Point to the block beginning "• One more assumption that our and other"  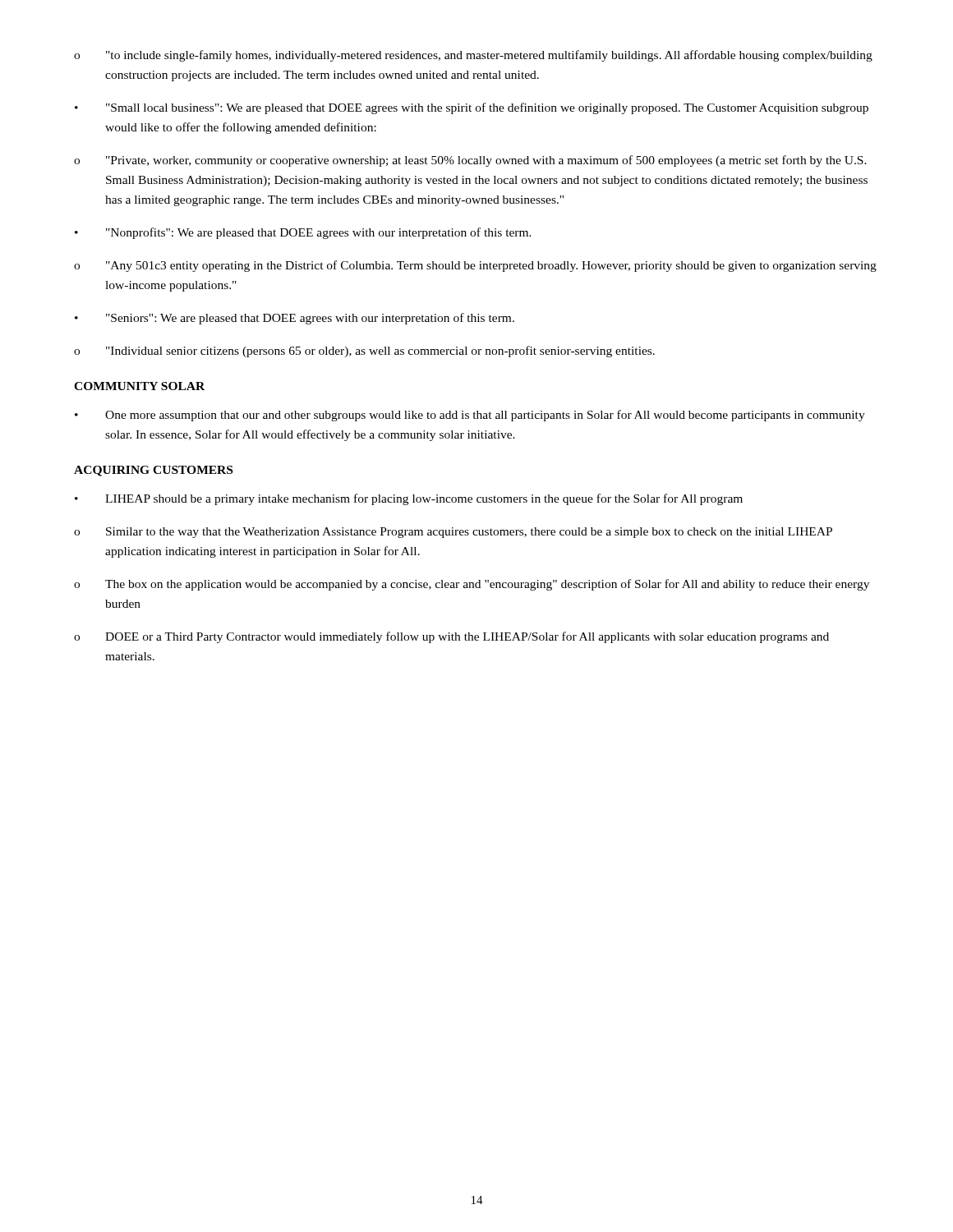(476, 425)
